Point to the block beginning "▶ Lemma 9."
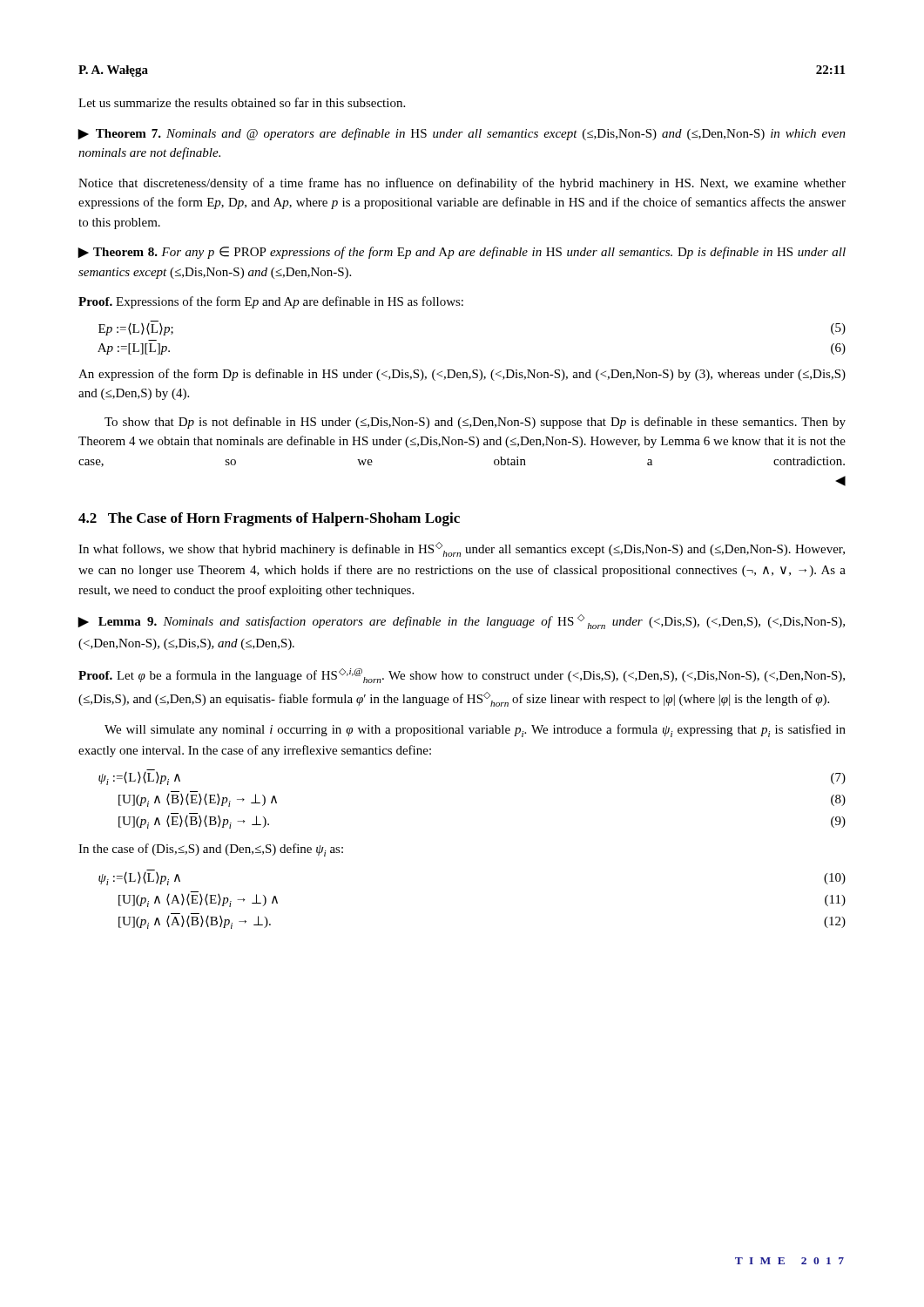 [x=462, y=632]
